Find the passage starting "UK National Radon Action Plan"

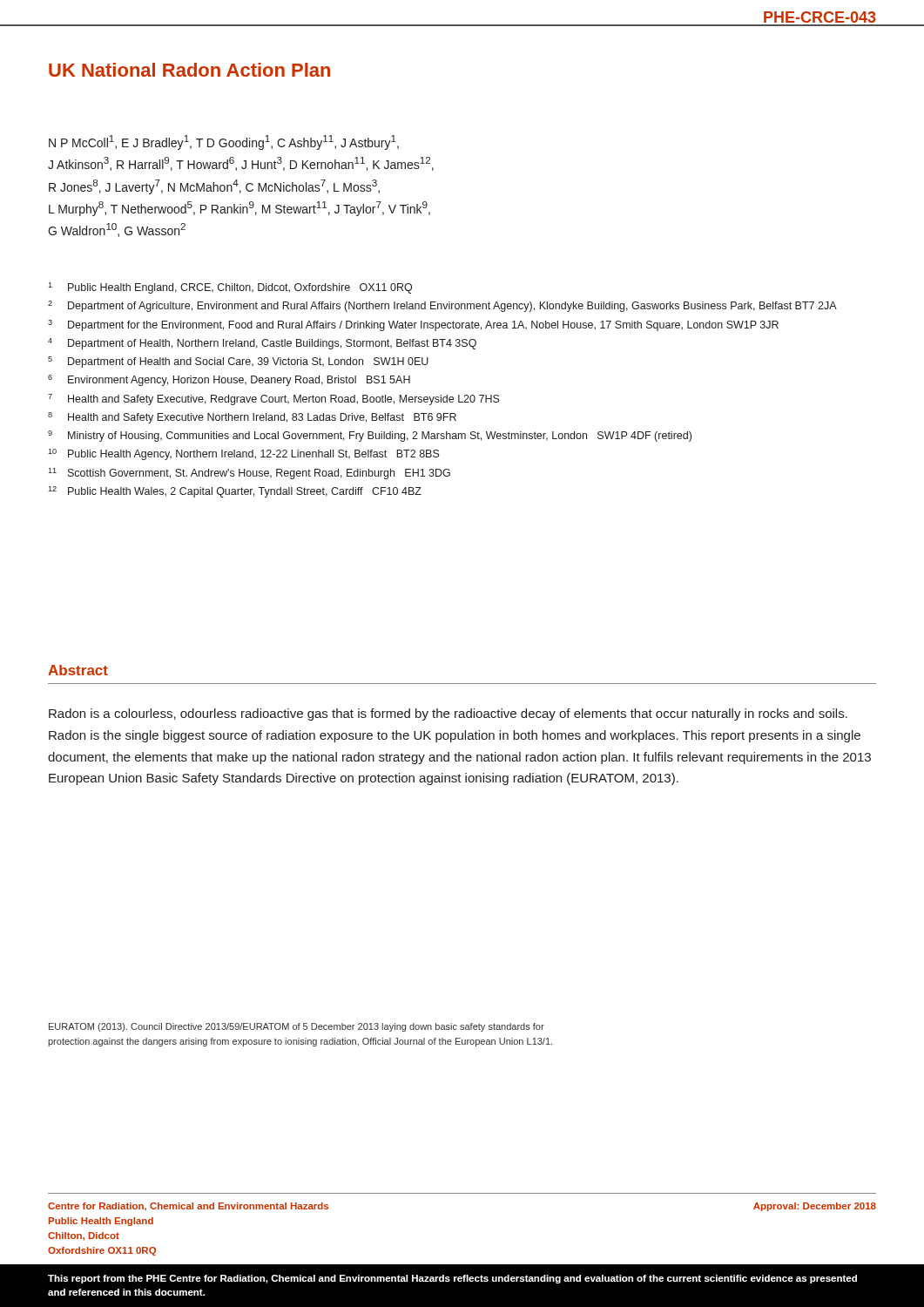pyautogui.click(x=189, y=70)
